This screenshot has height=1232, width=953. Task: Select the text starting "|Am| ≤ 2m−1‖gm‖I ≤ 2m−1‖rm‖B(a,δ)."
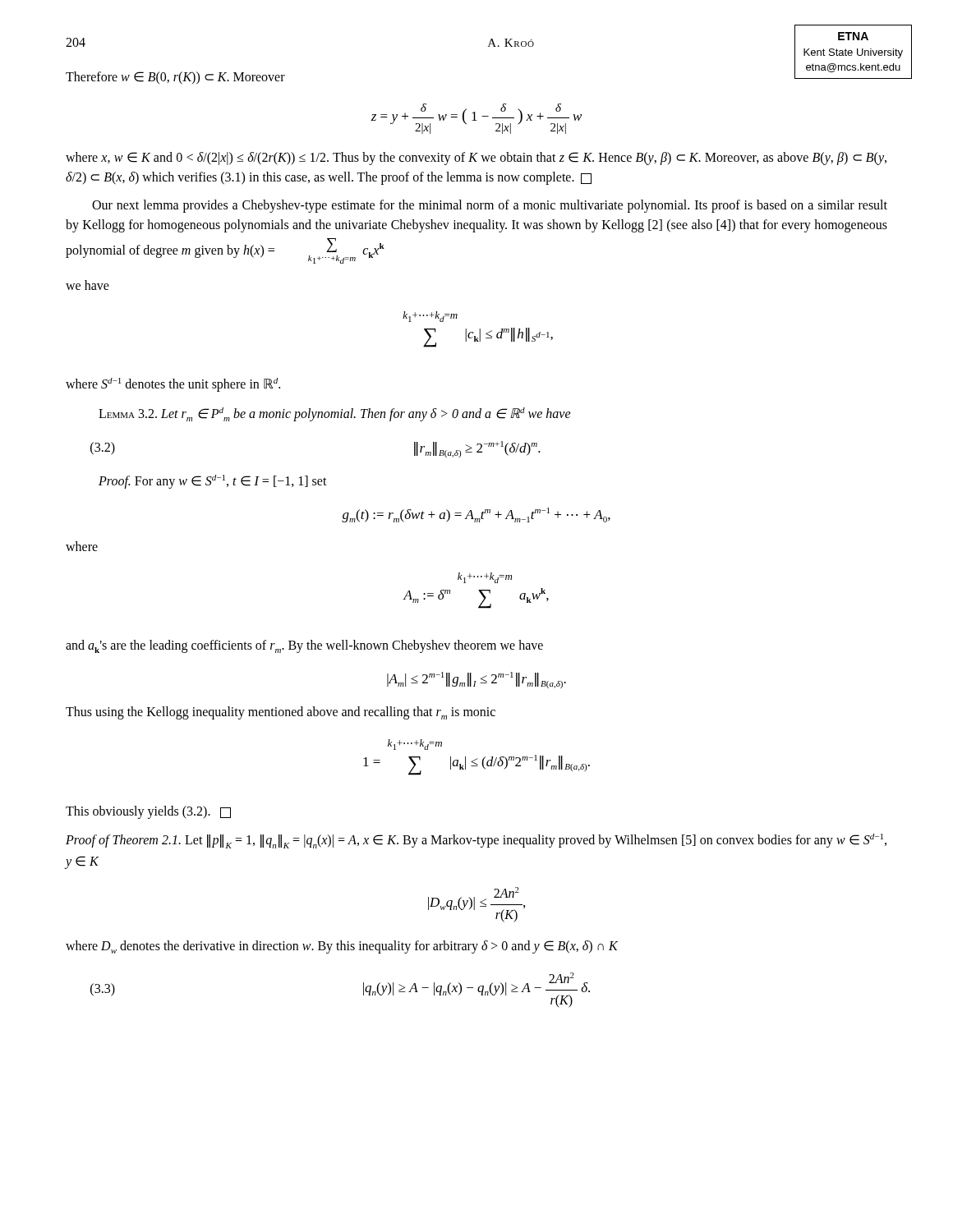476,679
